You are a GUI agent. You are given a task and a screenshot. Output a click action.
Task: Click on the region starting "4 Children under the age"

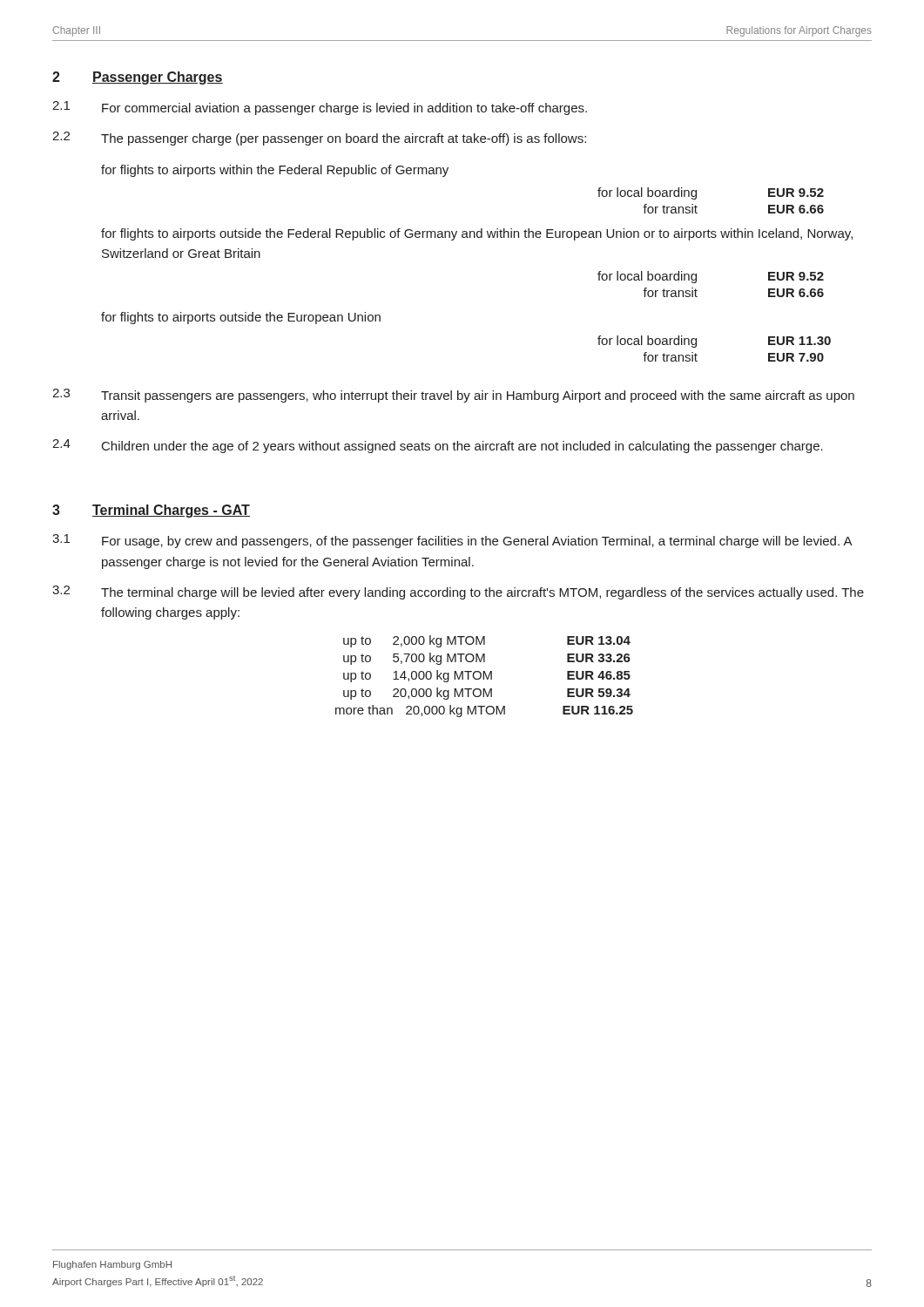462,446
